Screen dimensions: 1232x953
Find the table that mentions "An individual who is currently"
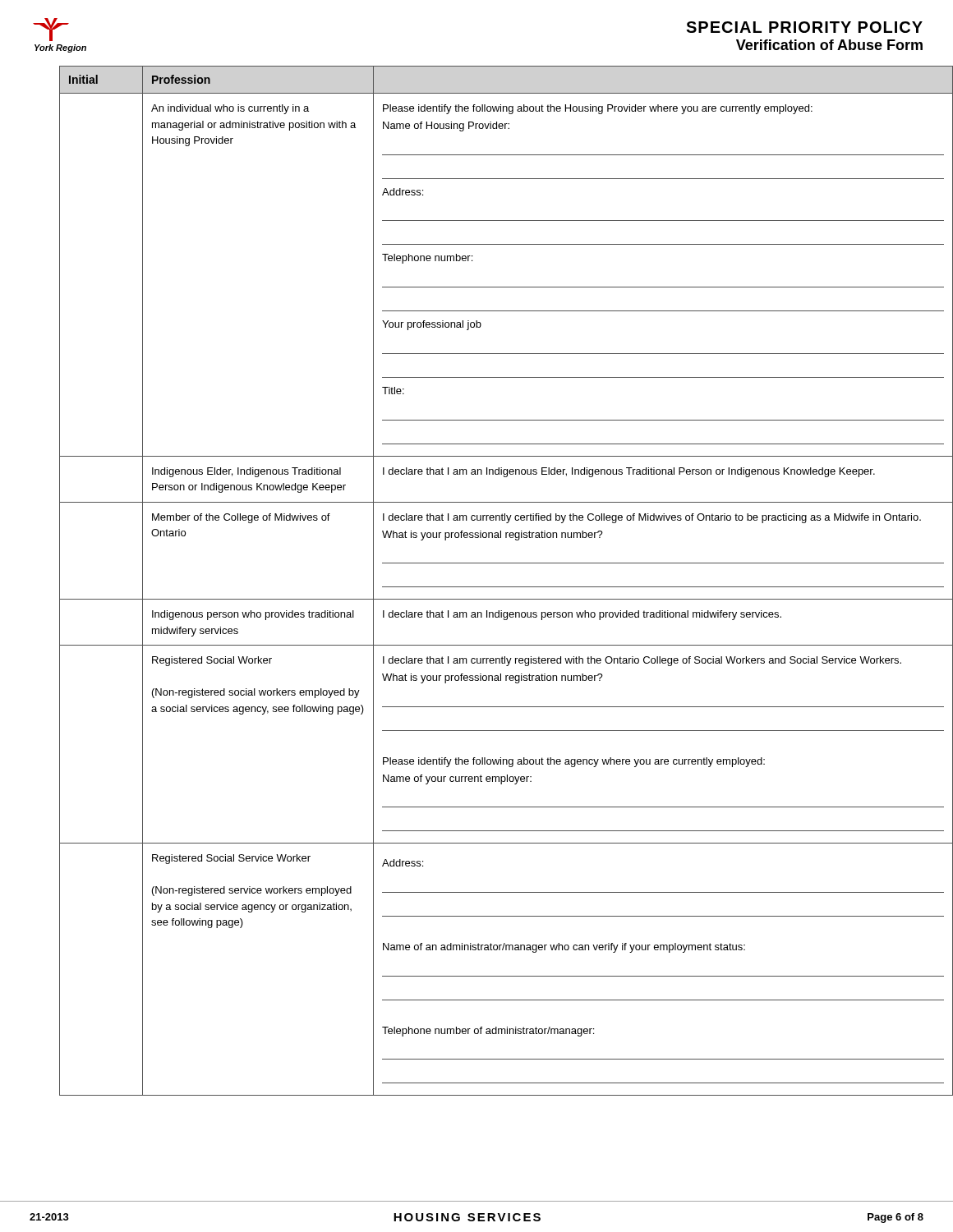(x=476, y=581)
